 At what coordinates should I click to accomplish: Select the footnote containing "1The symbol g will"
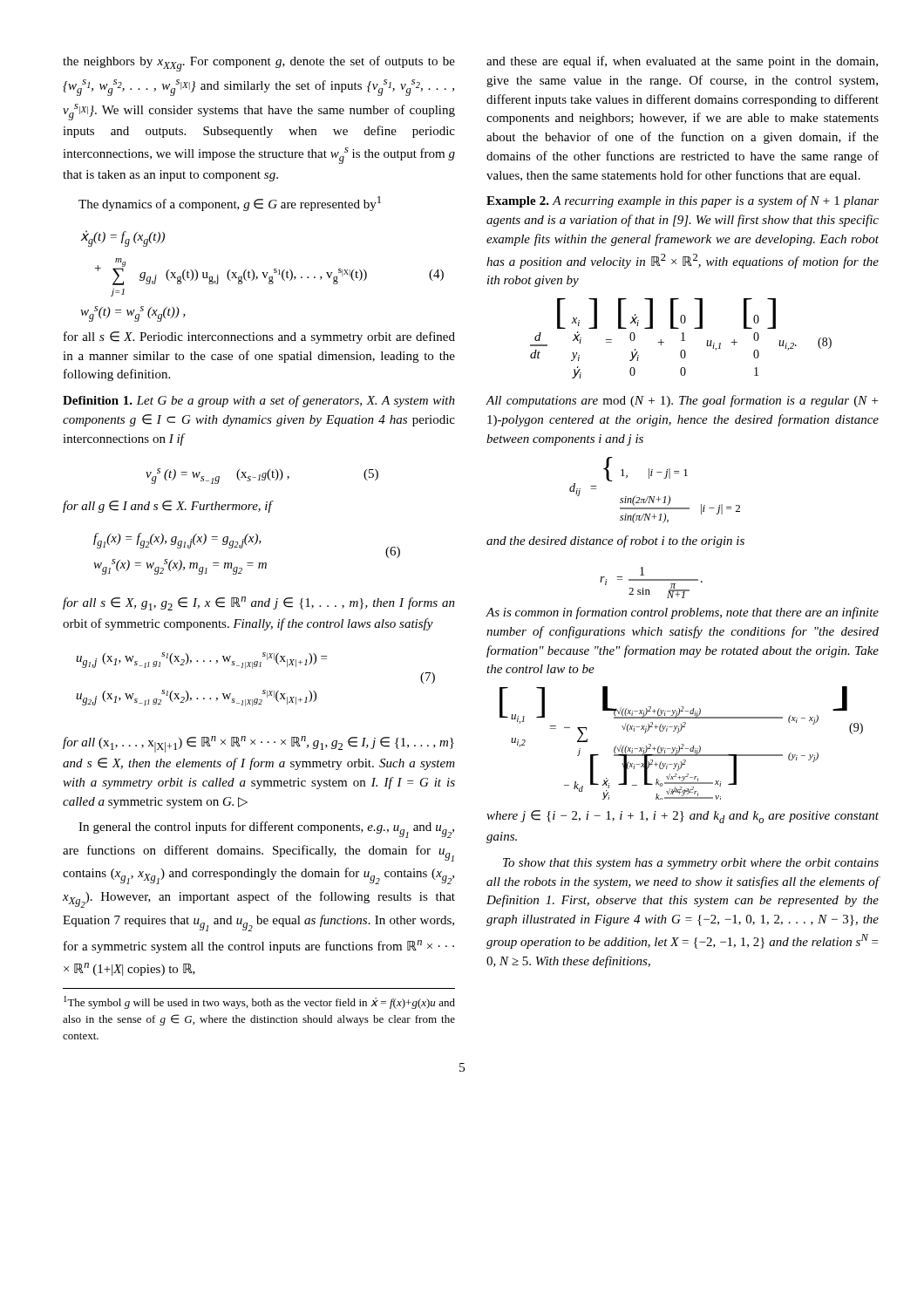pyautogui.click(x=259, y=1016)
